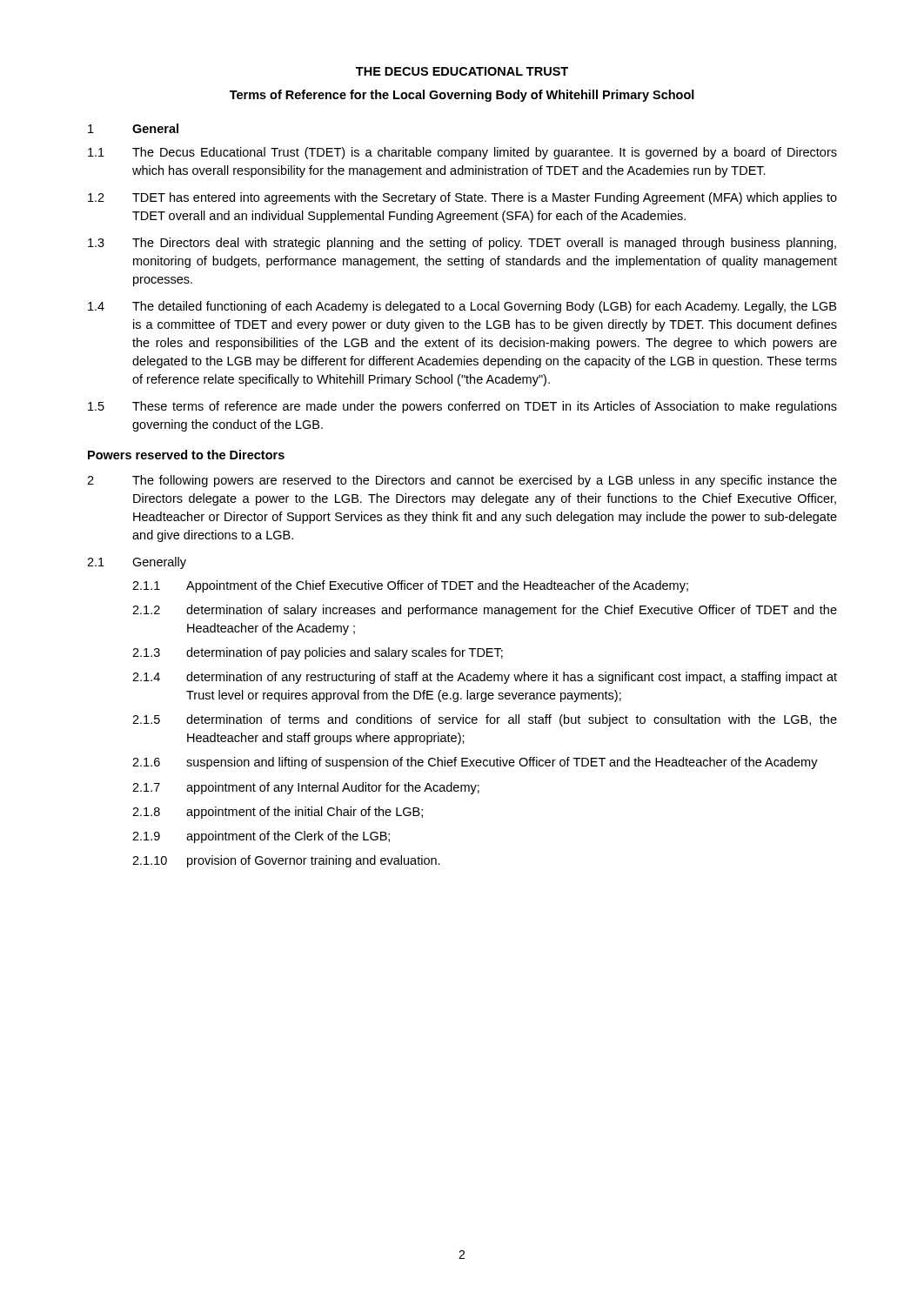Locate the section header that opens with "Powers reserved to the"

[186, 455]
